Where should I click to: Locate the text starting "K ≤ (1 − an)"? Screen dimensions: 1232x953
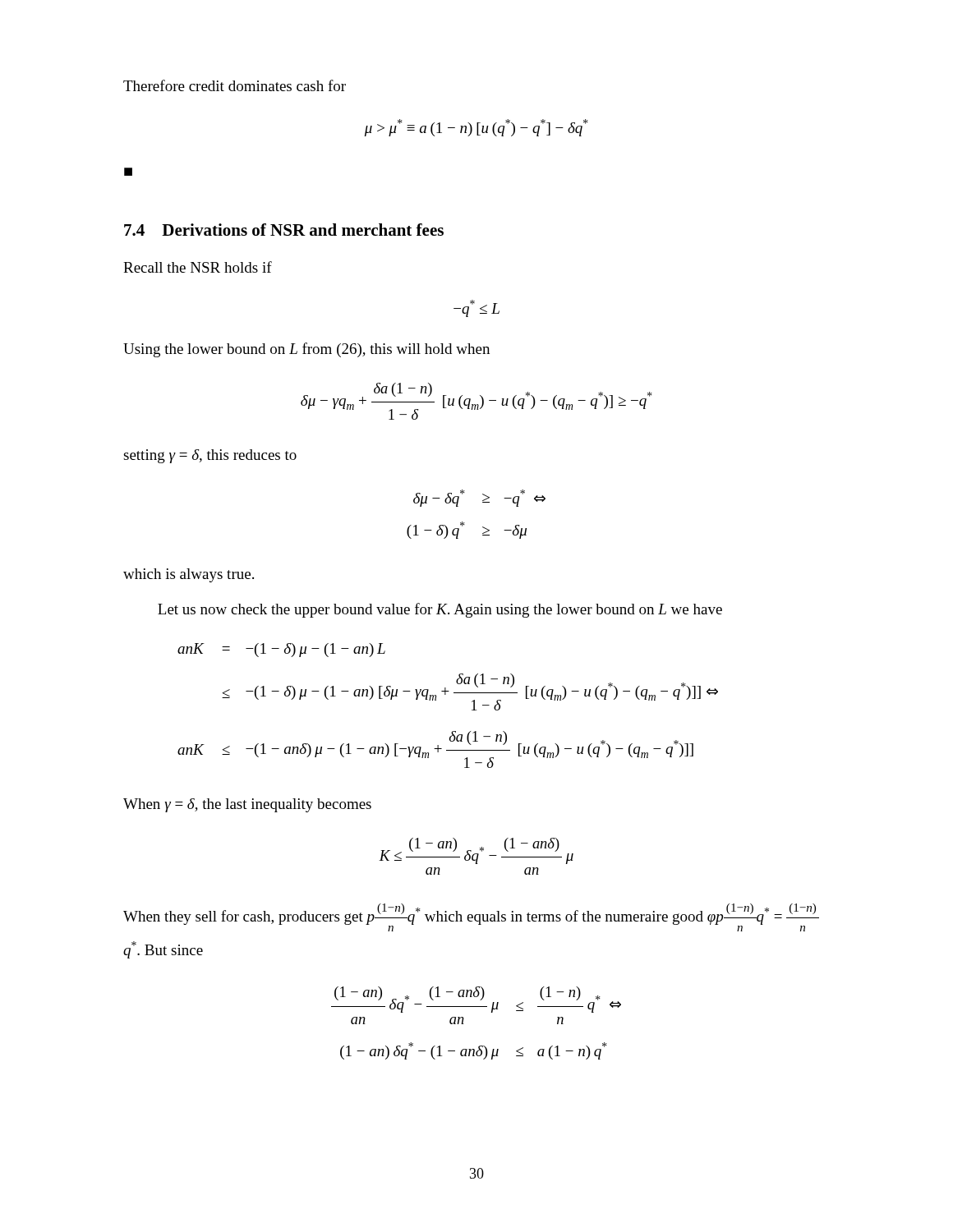click(x=476, y=857)
